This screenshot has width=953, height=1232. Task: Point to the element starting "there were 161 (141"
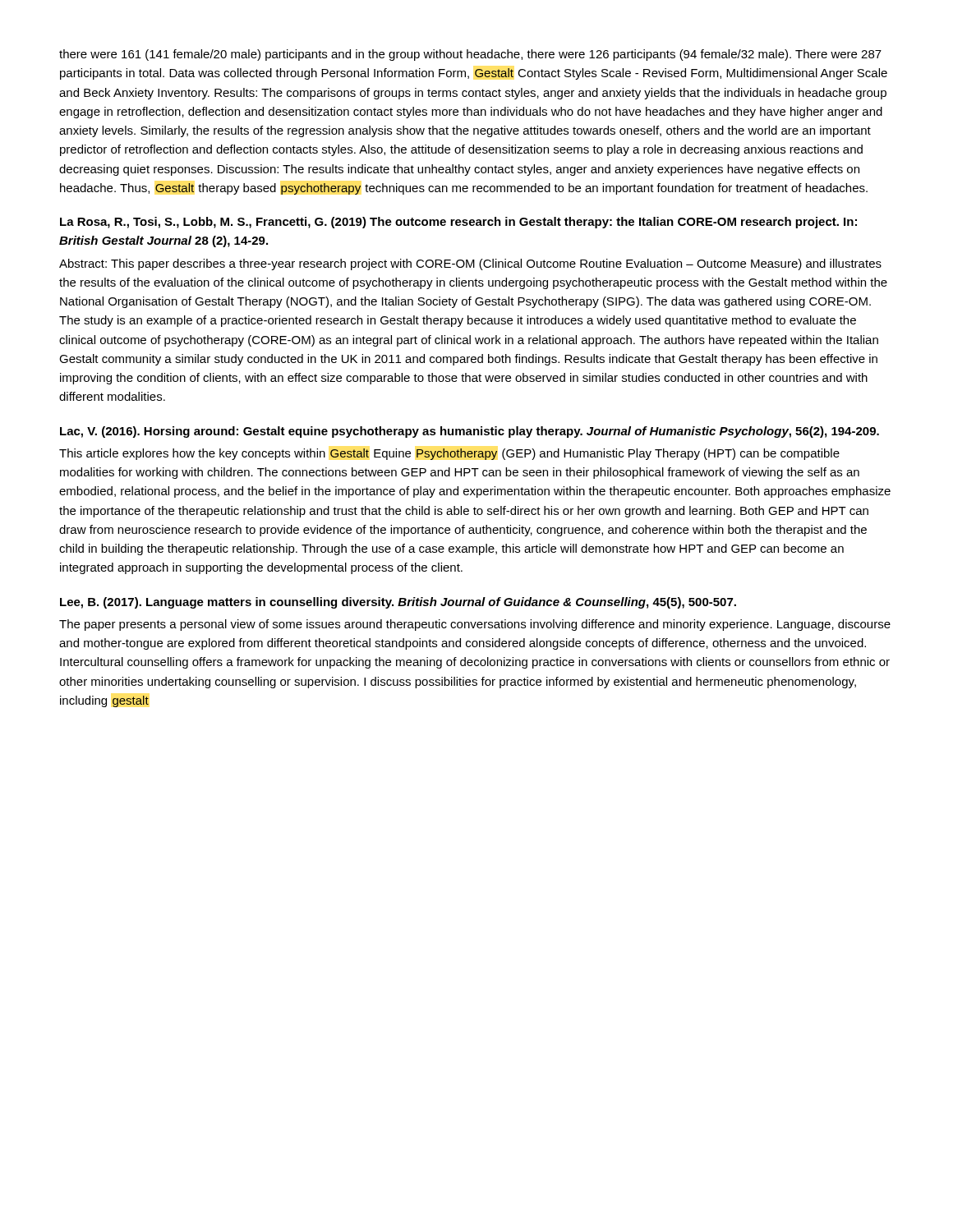pyautogui.click(x=473, y=121)
